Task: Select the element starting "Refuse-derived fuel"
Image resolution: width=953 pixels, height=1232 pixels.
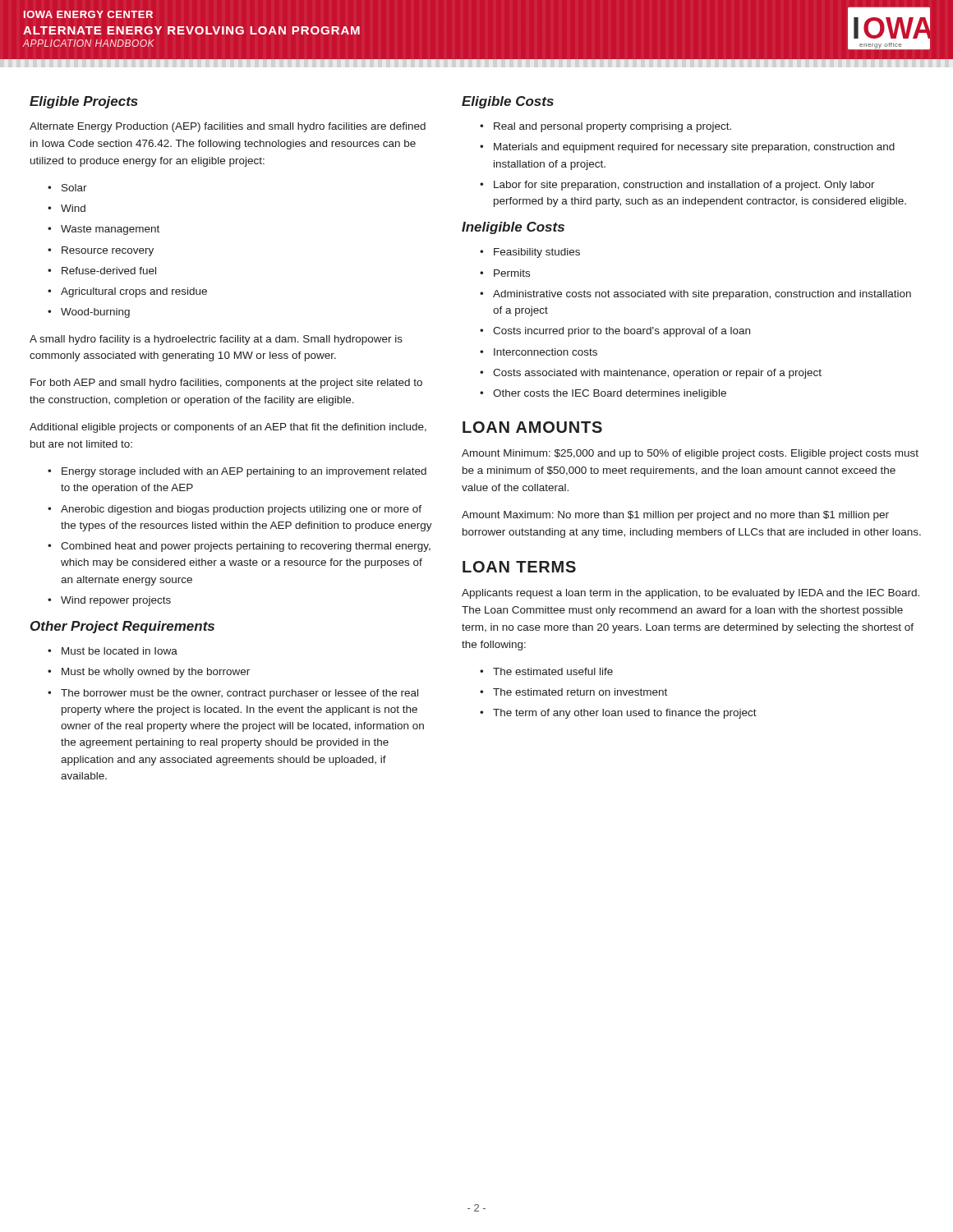Action: pos(102,271)
